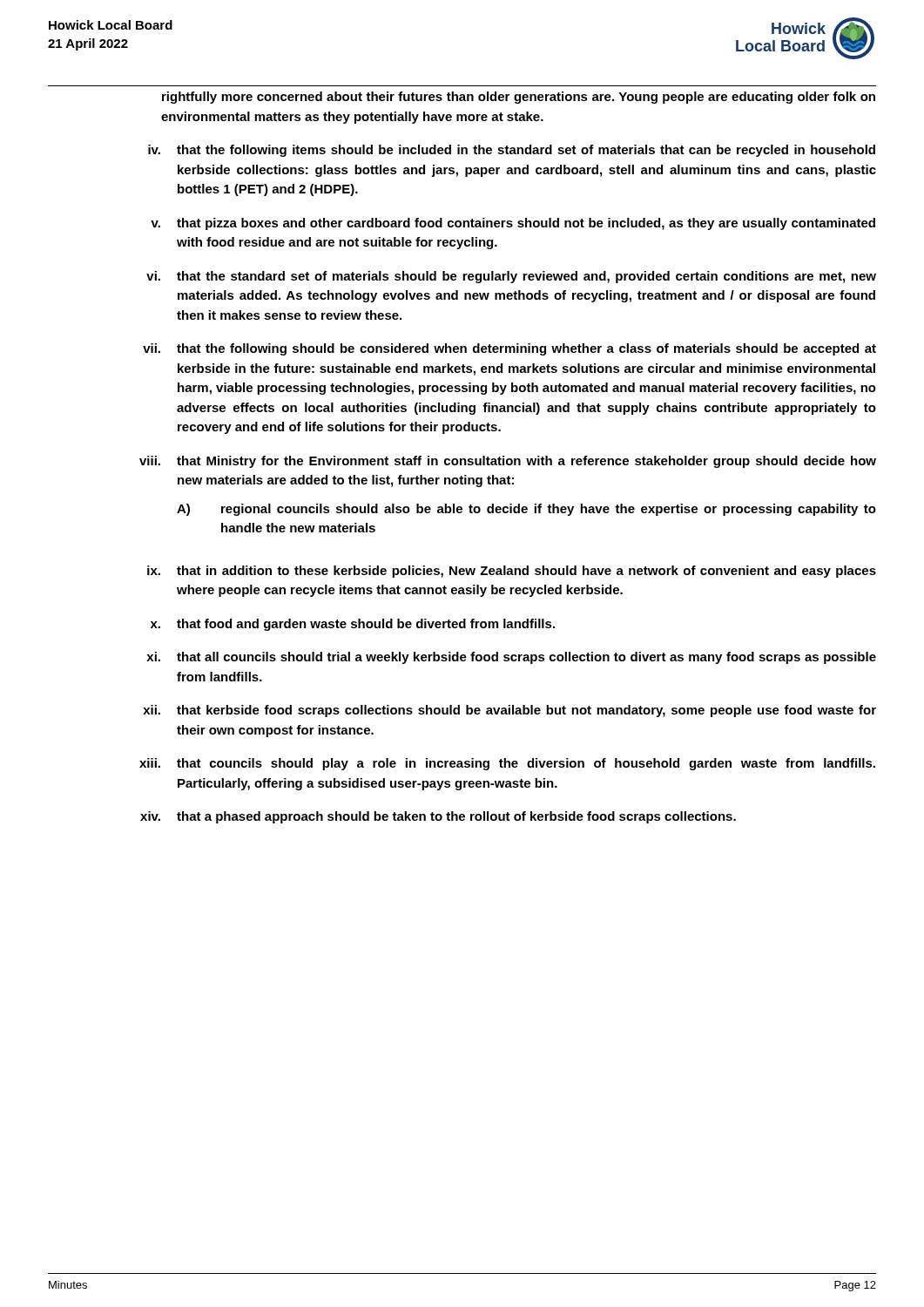Click on the text block with the text "rightfully more concerned about their futures than"
Image resolution: width=924 pixels, height=1307 pixels.
click(x=519, y=106)
